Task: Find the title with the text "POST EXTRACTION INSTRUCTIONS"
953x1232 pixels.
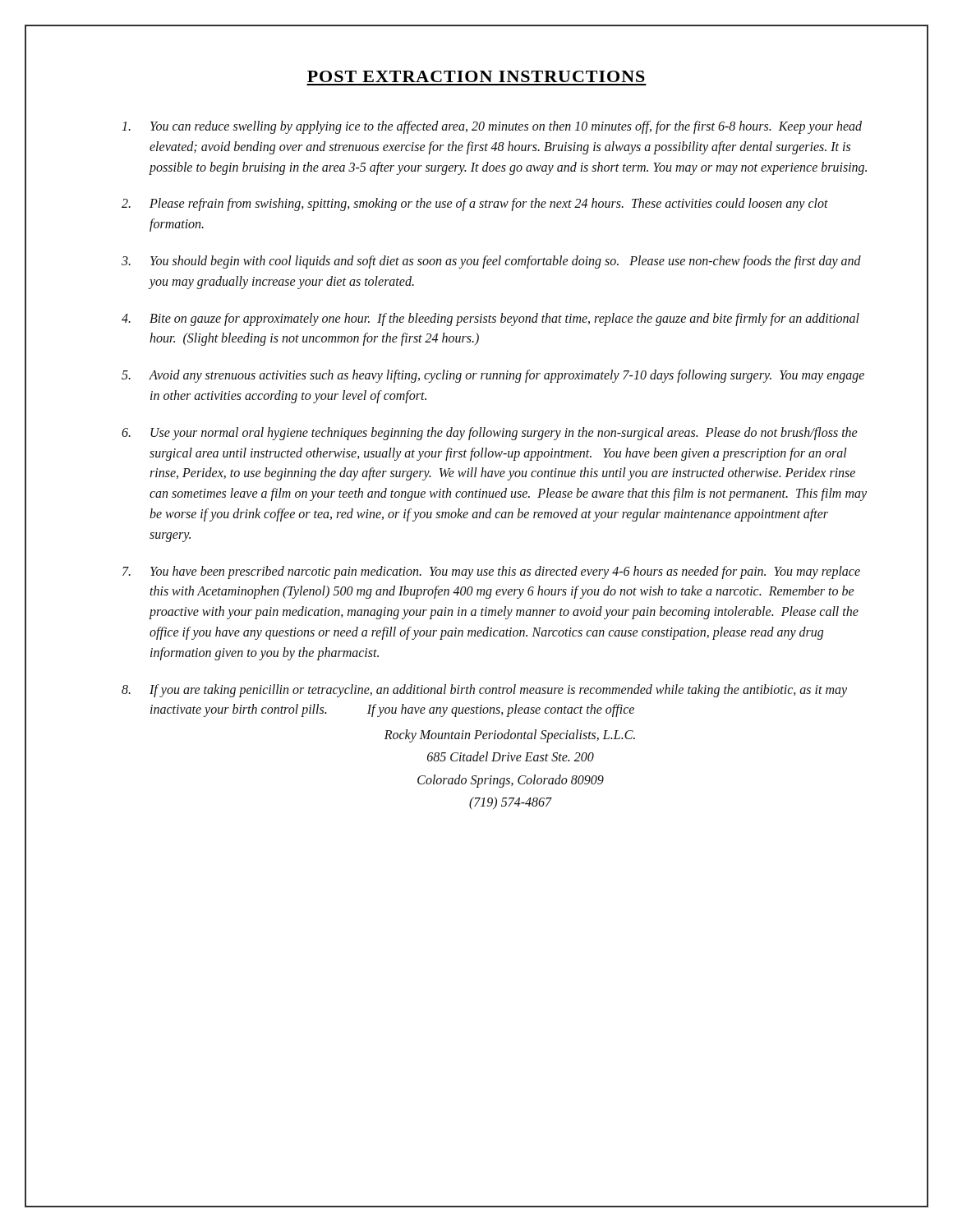Action: [x=476, y=76]
